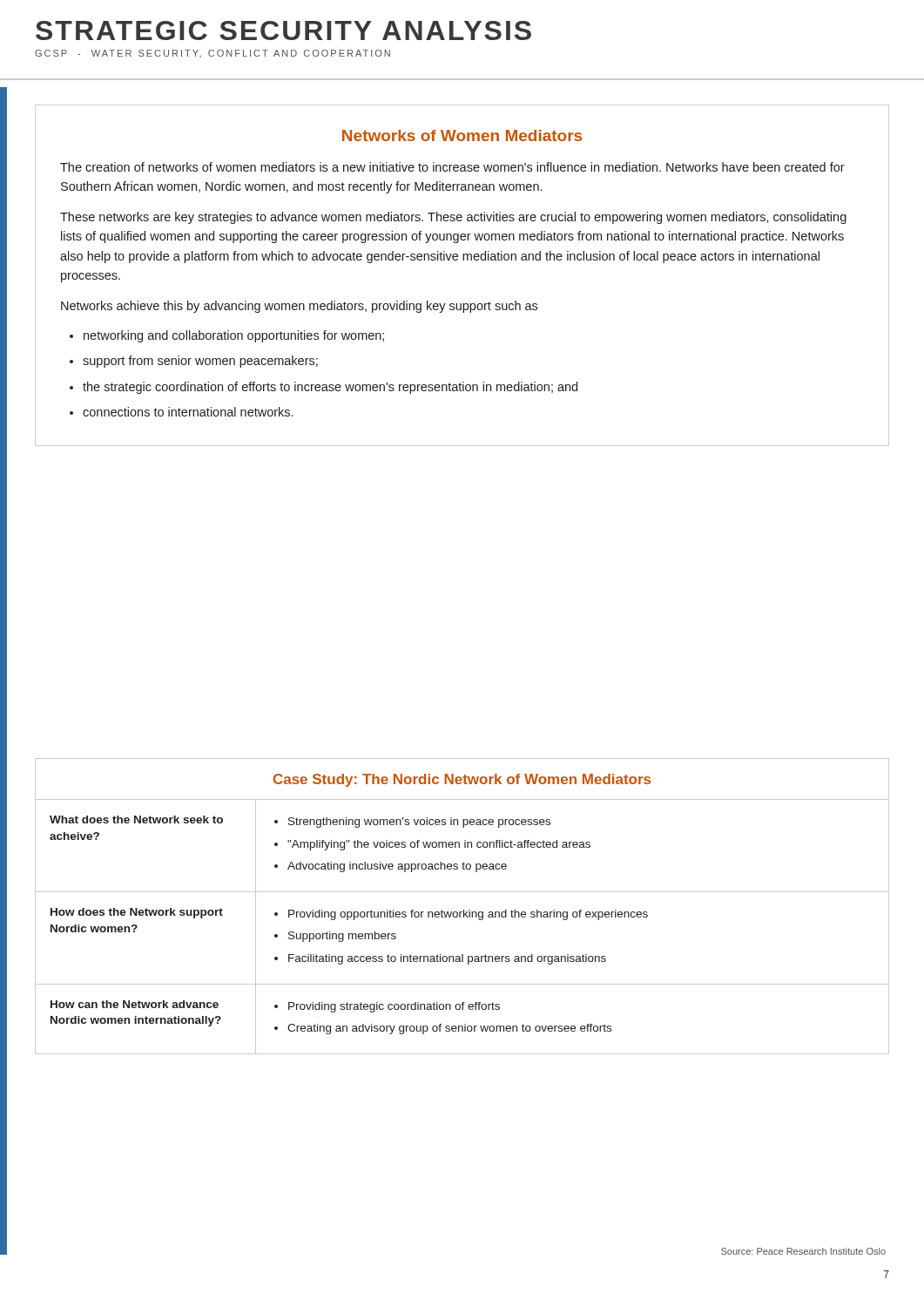Screen dimensions: 1307x924
Task: Find the text block starting "support from senior"
Action: point(201,361)
